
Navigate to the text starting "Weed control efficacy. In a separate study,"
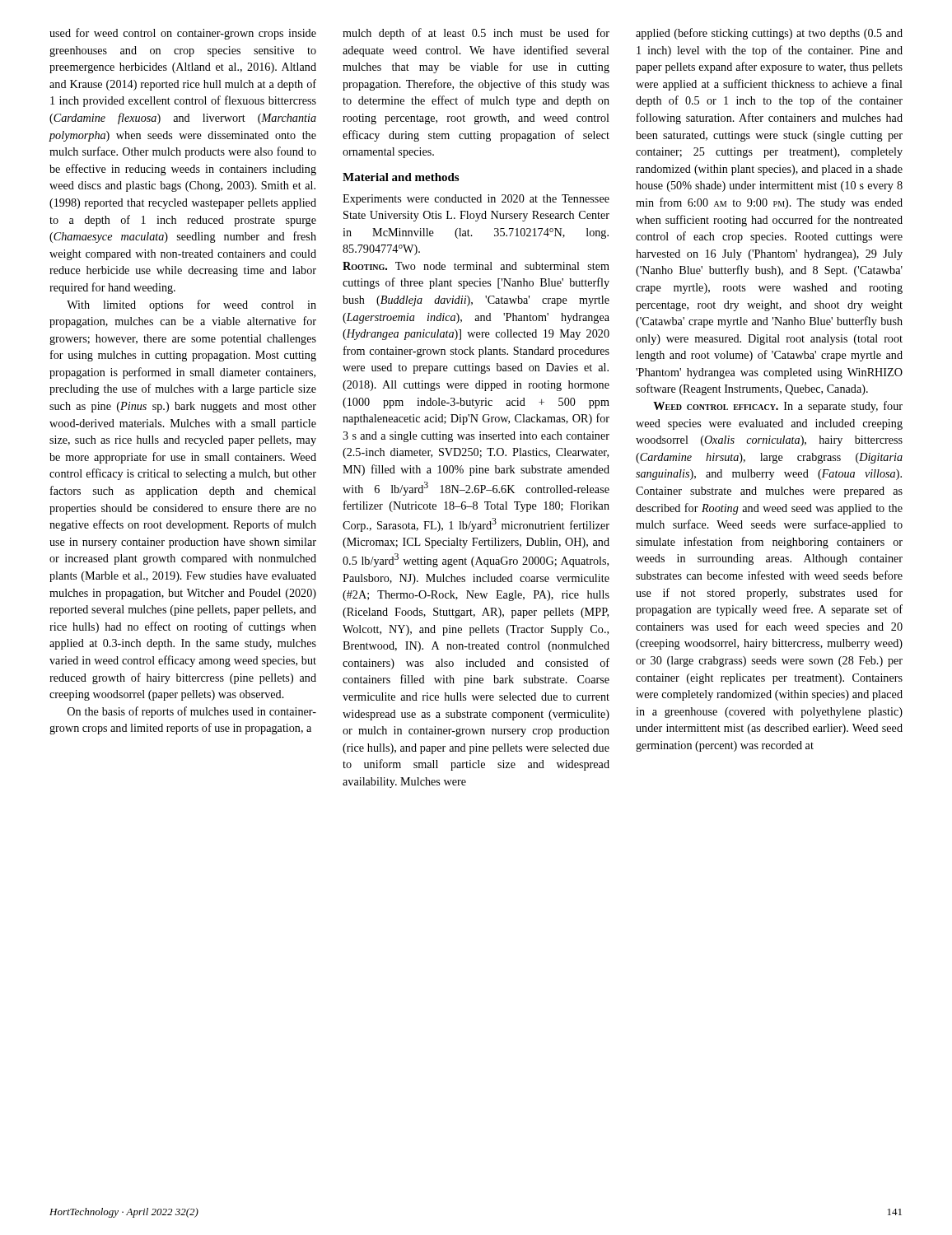click(x=769, y=576)
